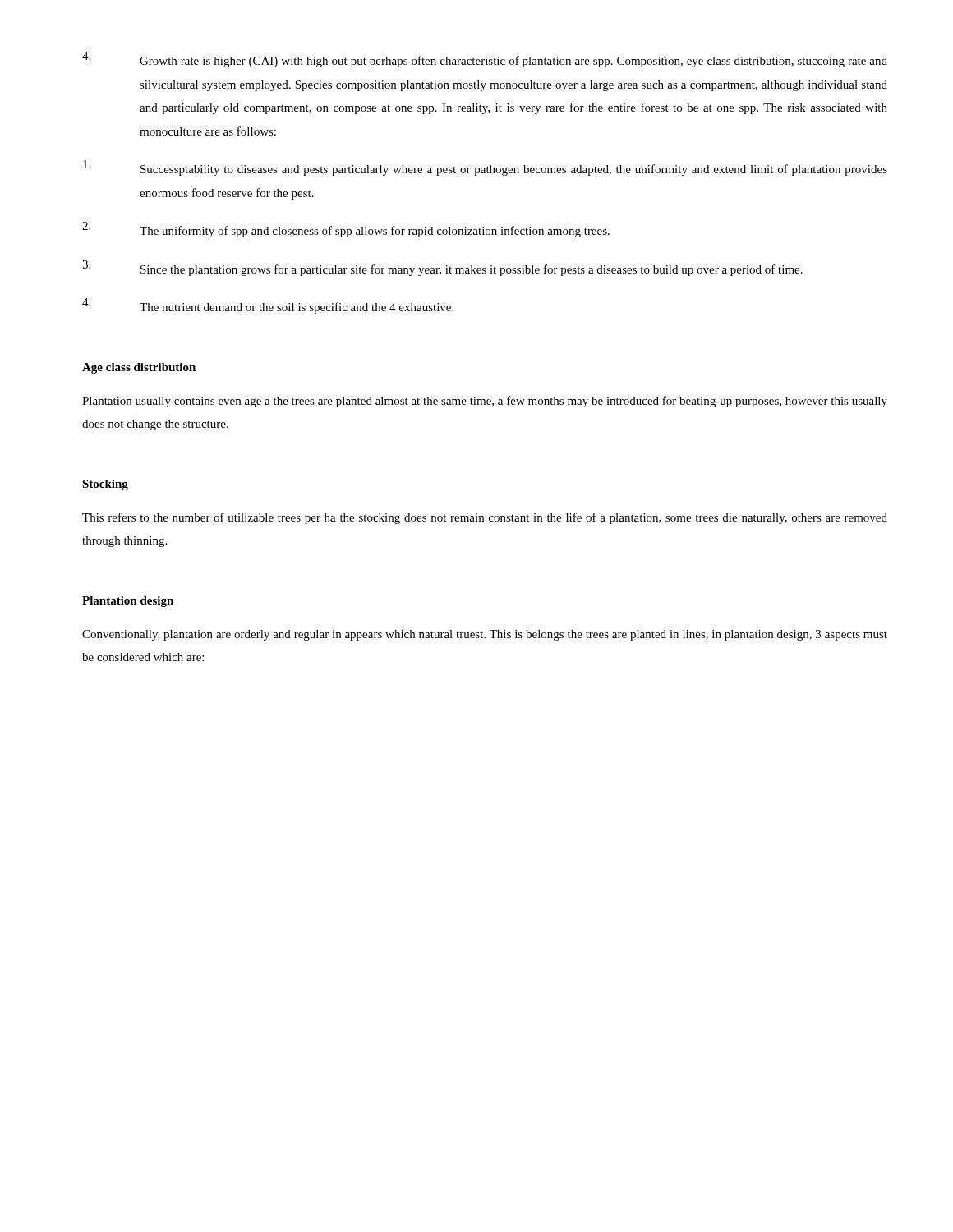Point to the block starting "Age class distribution"
The height and width of the screenshot is (1232, 953).
click(139, 367)
